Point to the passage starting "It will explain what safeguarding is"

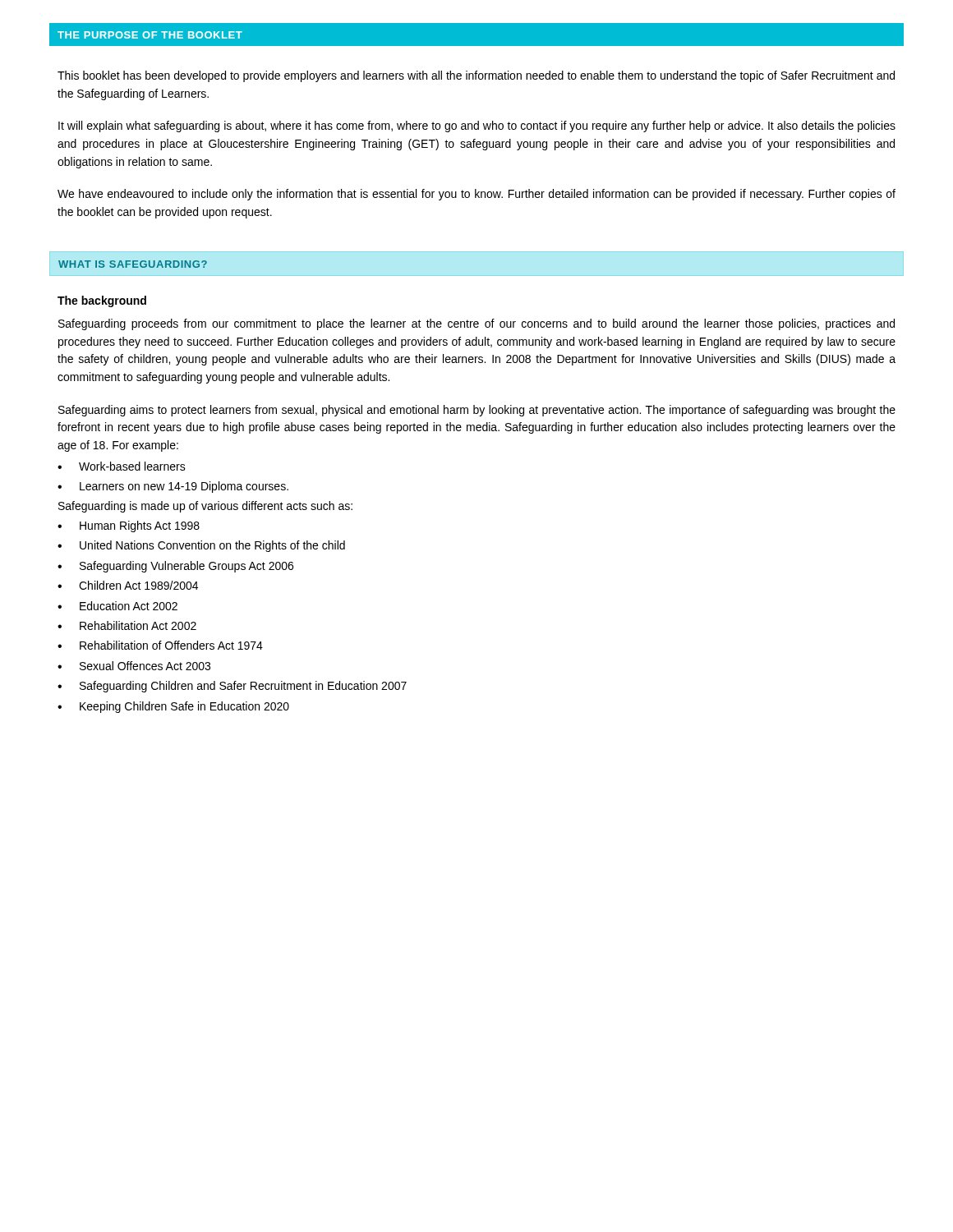(476, 145)
